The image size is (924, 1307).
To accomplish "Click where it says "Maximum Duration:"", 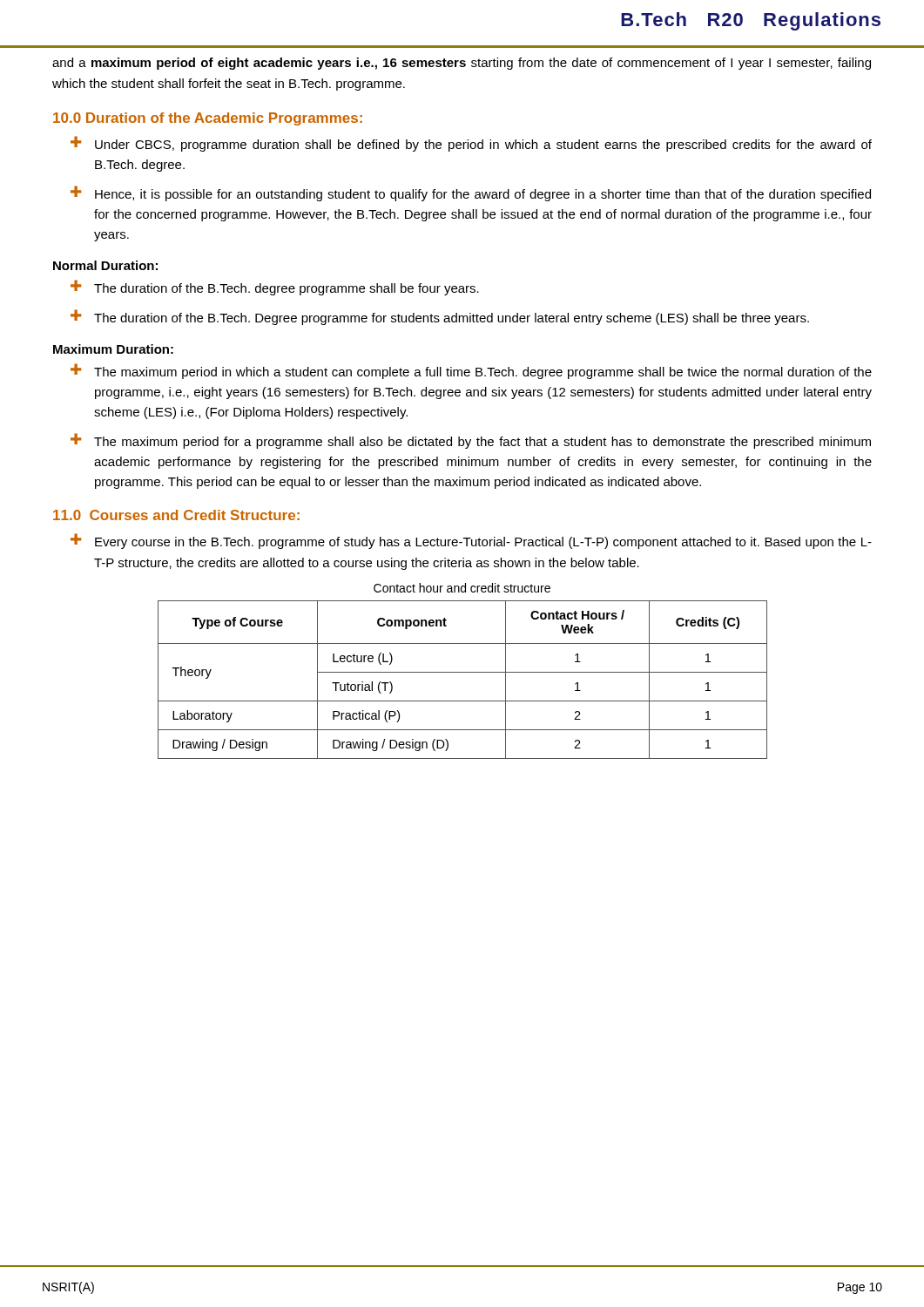I will click(113, 349).
